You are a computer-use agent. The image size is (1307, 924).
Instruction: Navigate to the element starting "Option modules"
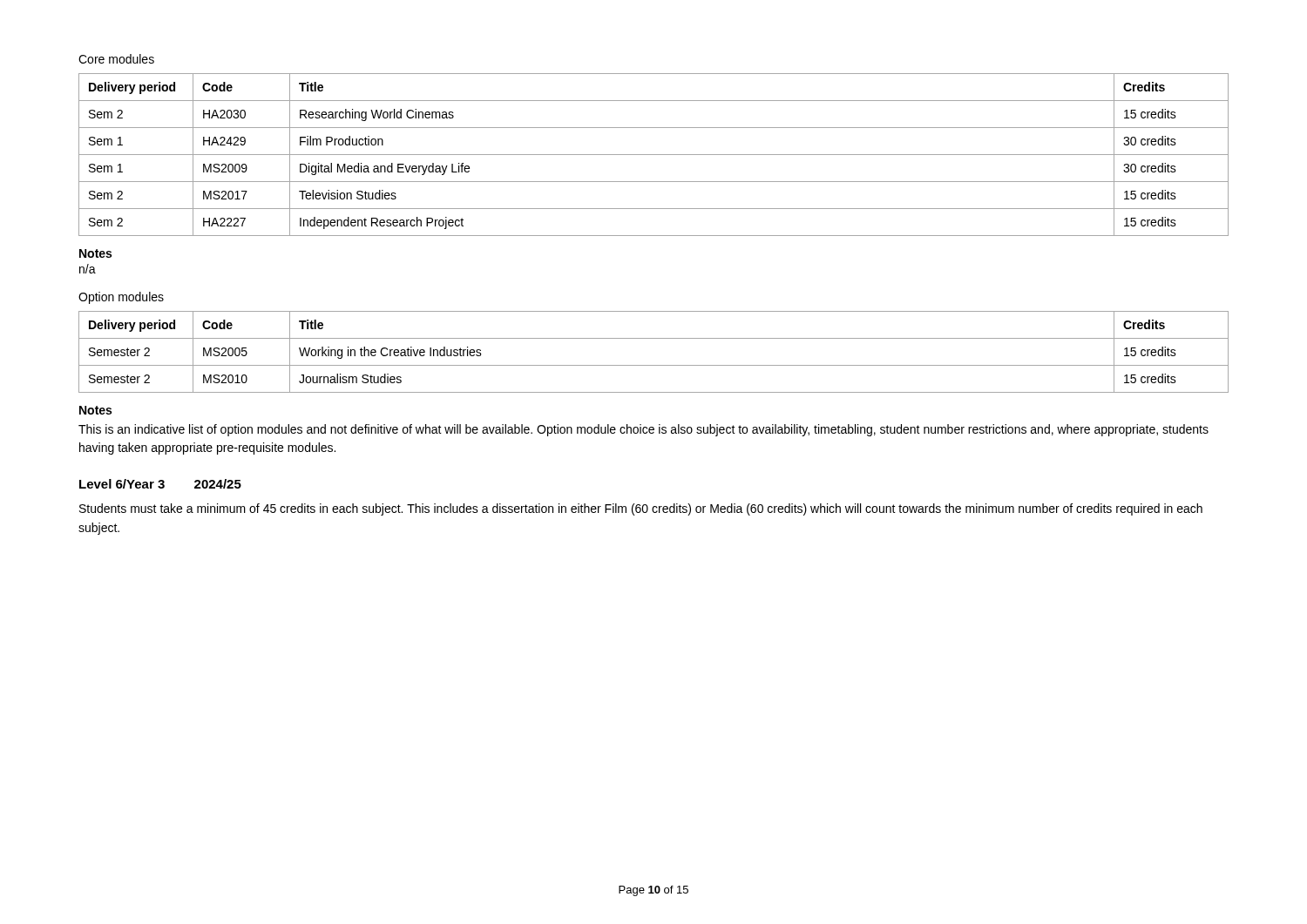click(x=121, y=297)
